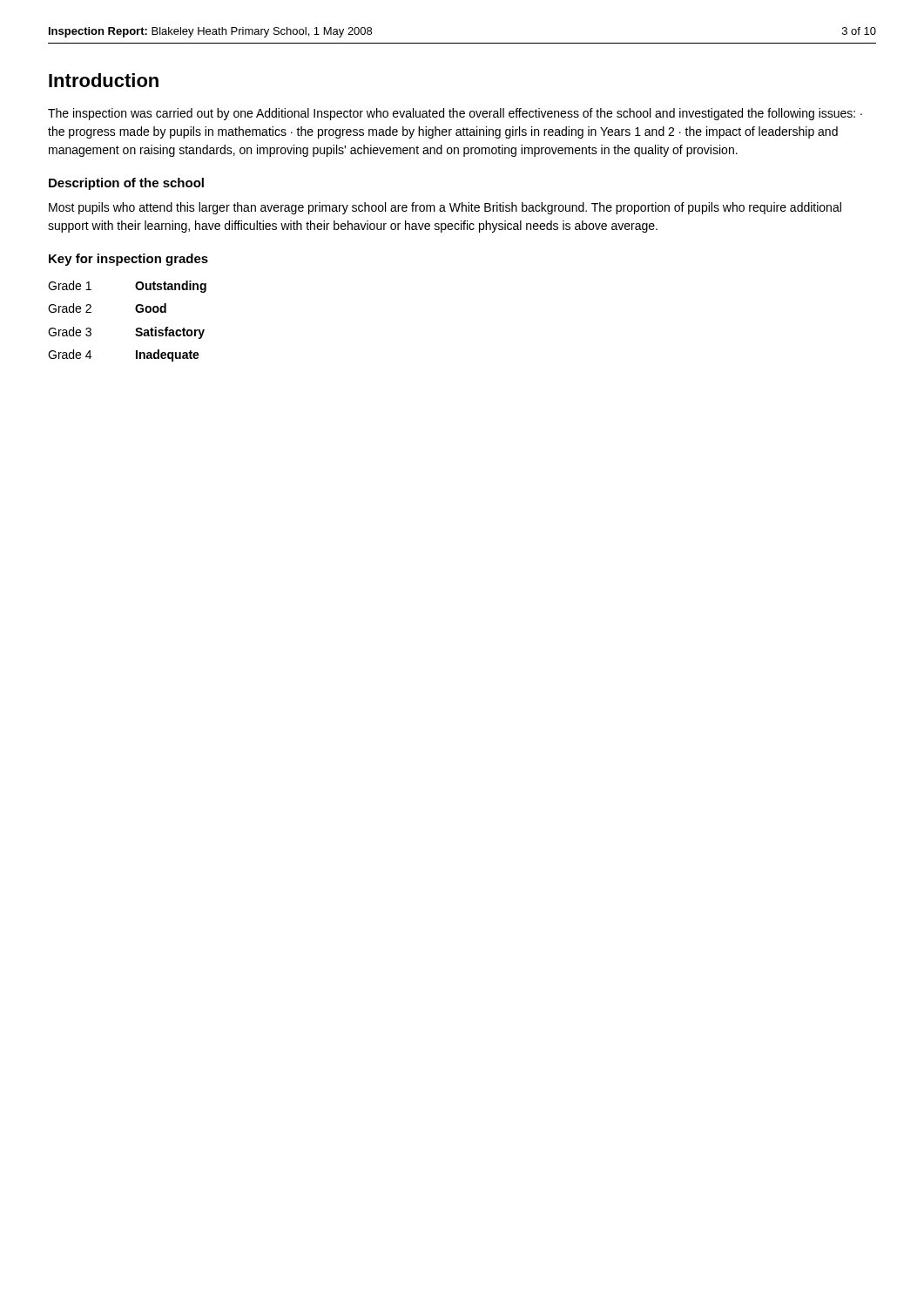Viewport: 924px width, 1307px height.
Task: Click where it says "Grade 2"
Action: tap(70, 309)
